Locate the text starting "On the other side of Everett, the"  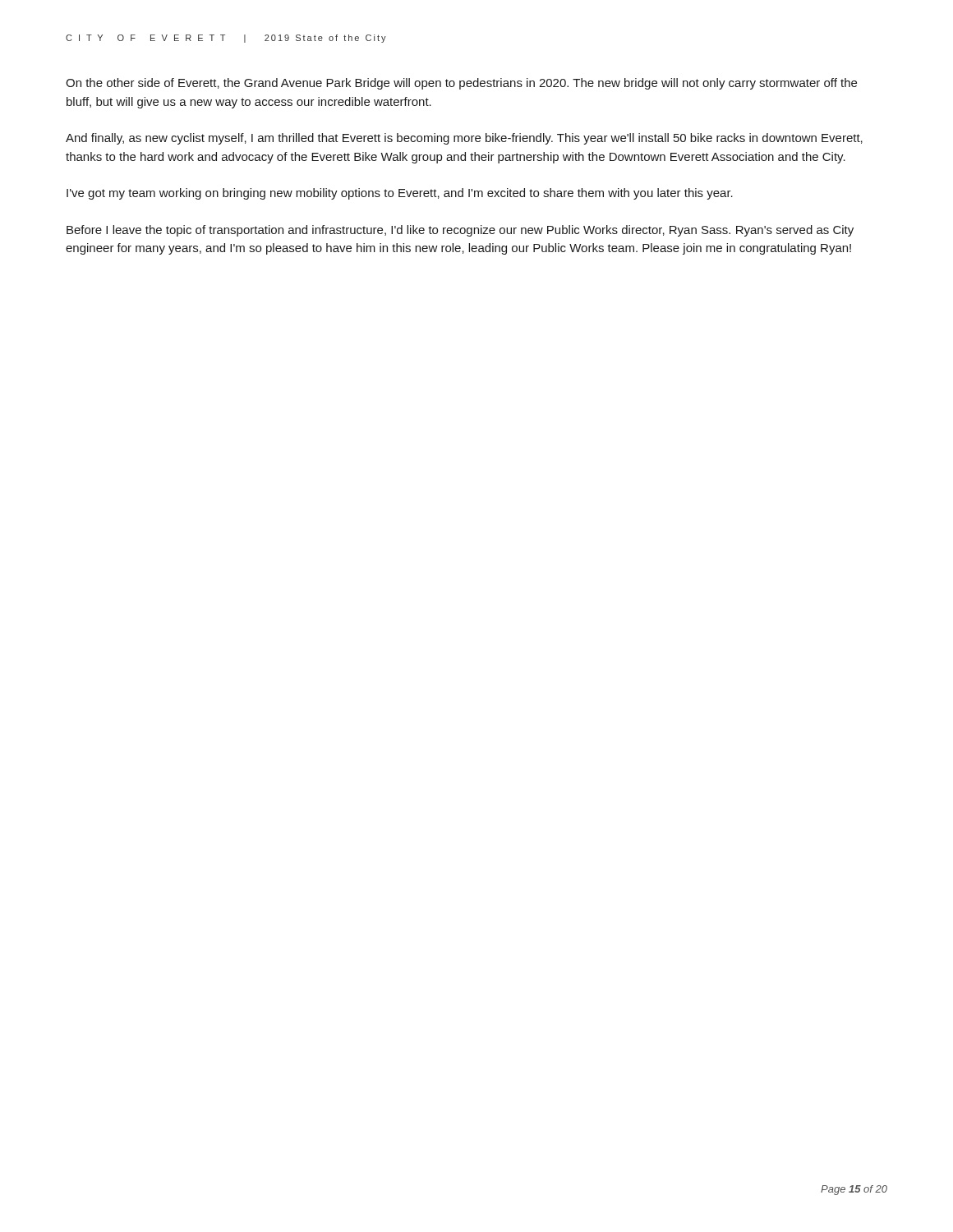click(462, 92)
